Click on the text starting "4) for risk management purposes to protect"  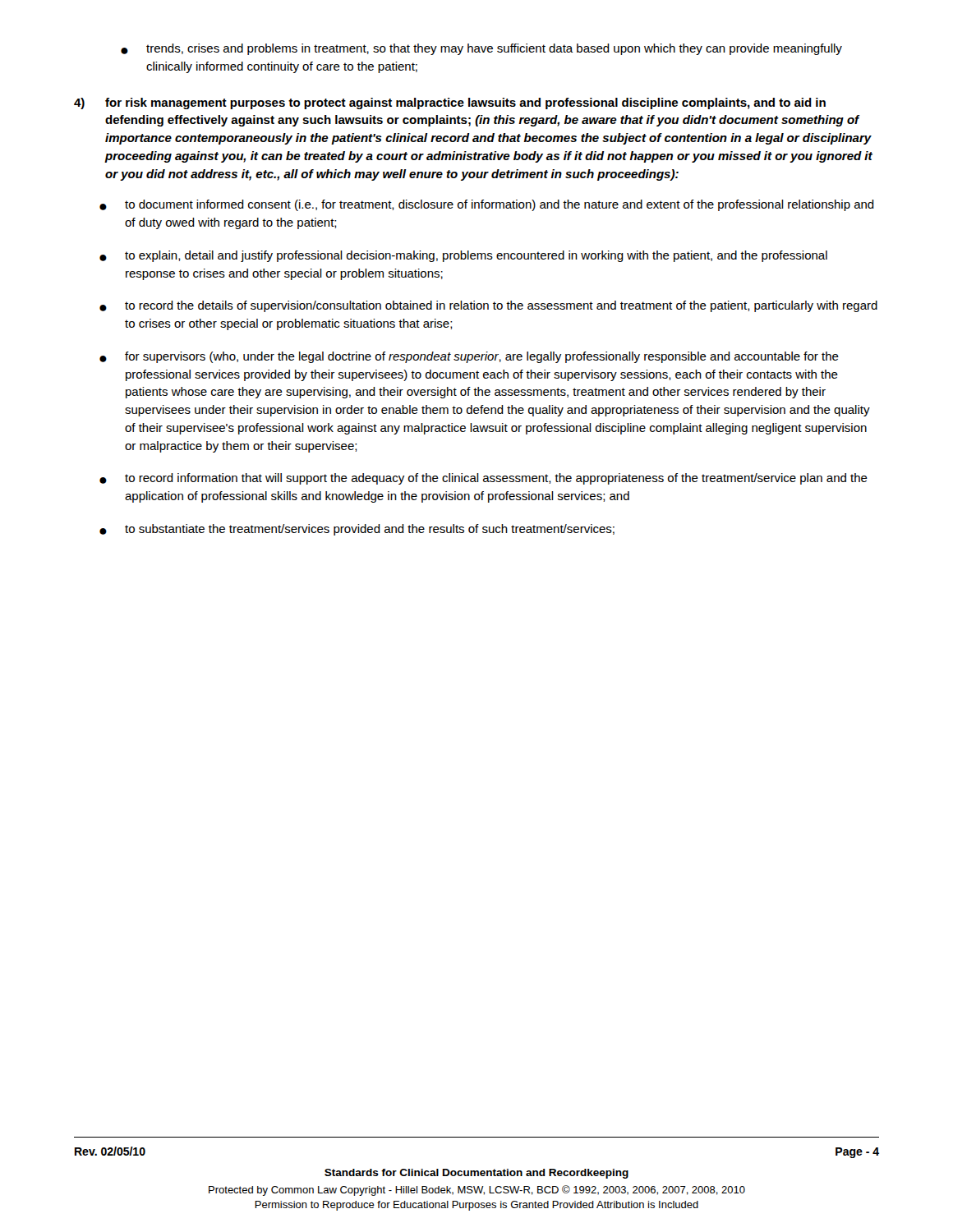click(x=476, y=138)
